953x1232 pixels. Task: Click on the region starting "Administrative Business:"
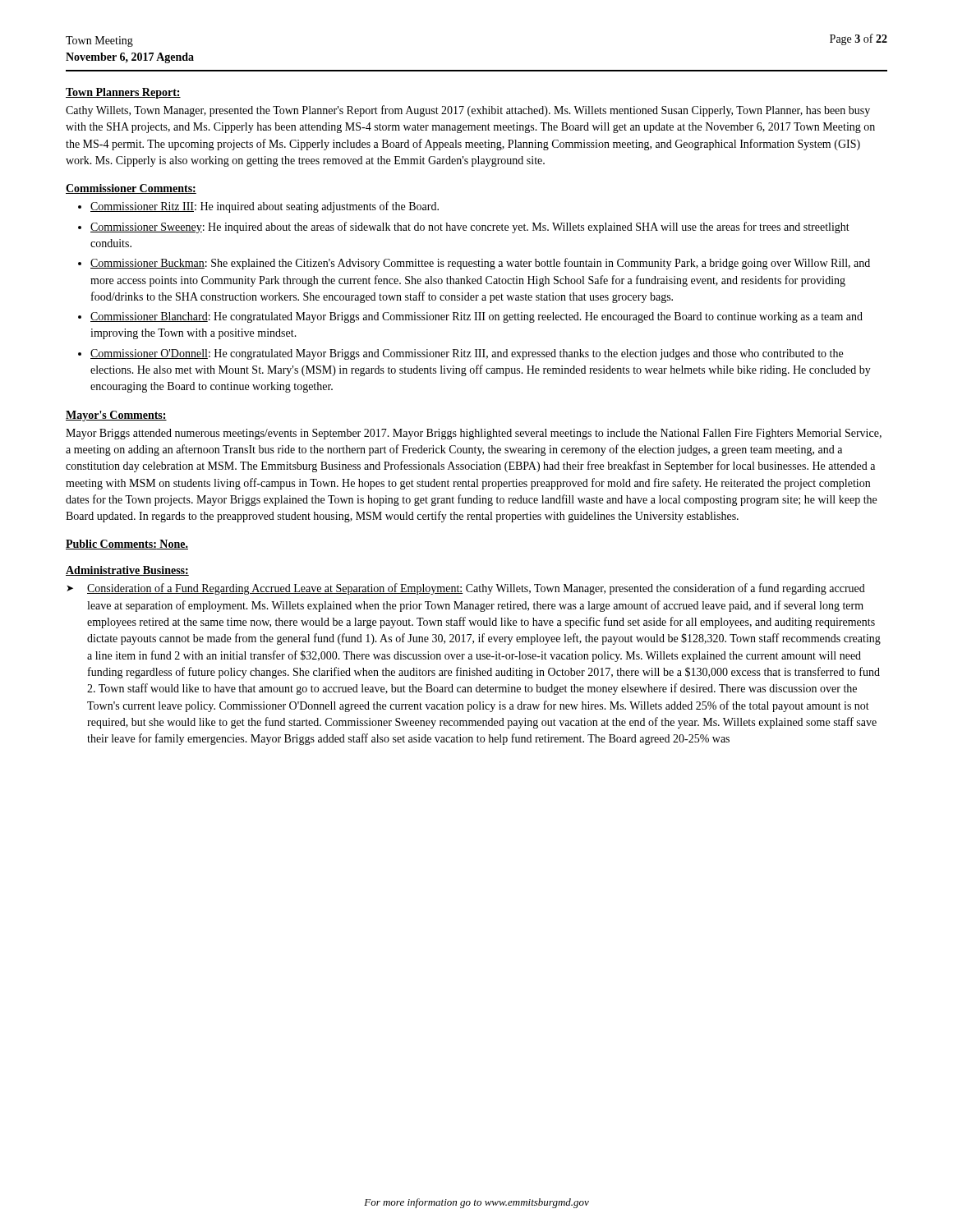tap(127, 571)
